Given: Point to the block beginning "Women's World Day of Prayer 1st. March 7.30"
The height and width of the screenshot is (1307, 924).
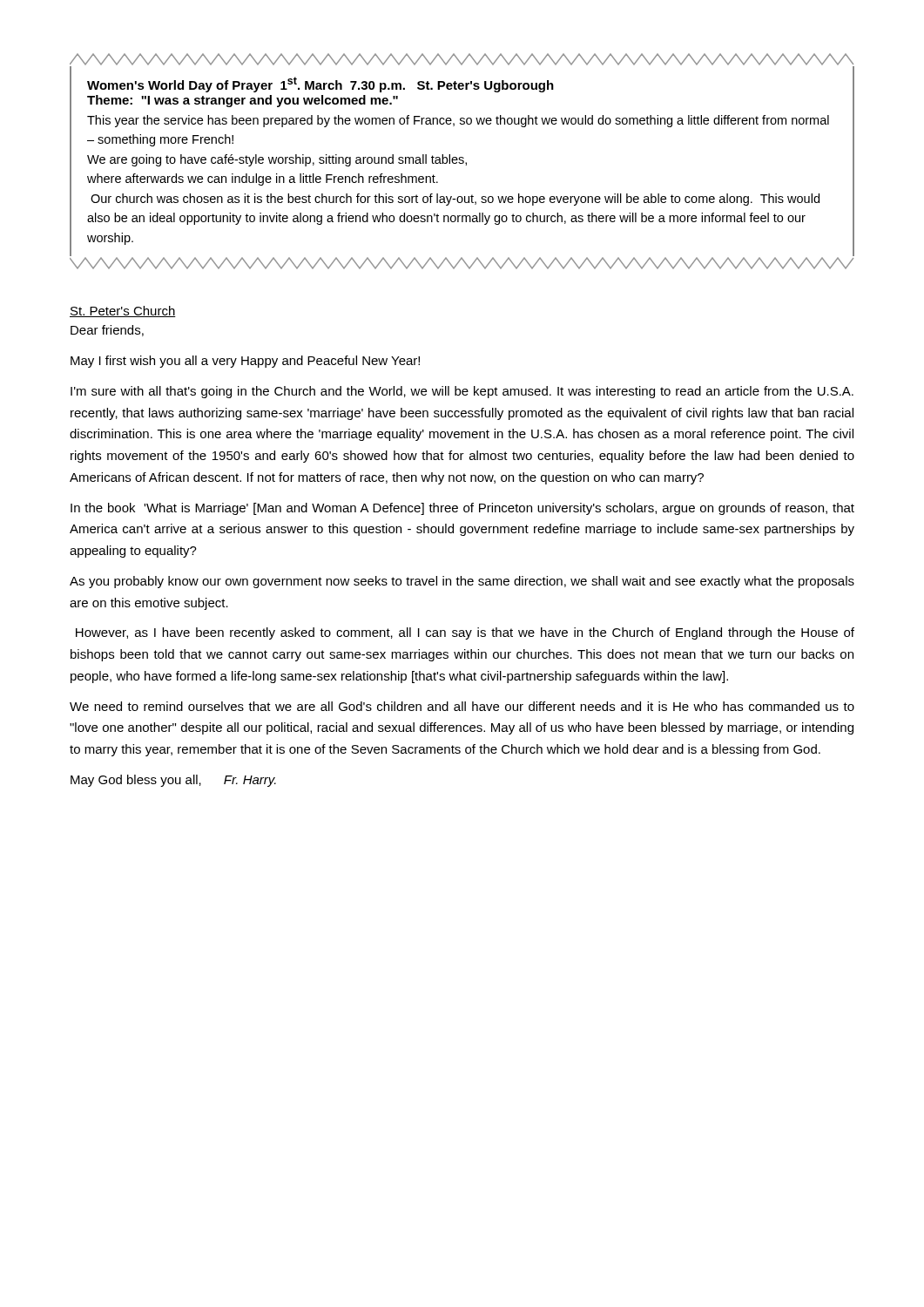Looking at the screenshot, I should [x=462, y=161].
